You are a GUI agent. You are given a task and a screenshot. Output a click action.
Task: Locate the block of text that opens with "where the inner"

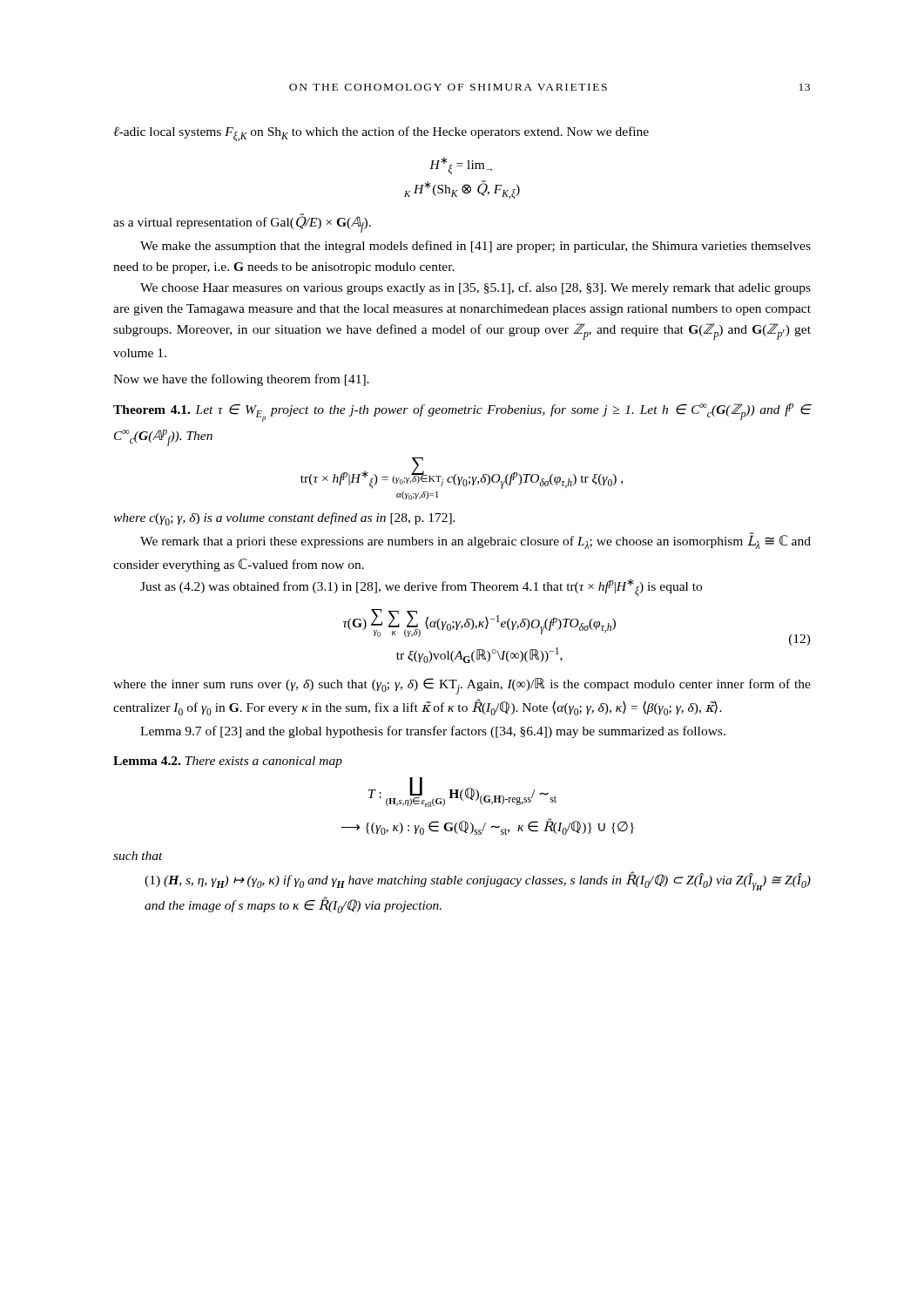462,707
